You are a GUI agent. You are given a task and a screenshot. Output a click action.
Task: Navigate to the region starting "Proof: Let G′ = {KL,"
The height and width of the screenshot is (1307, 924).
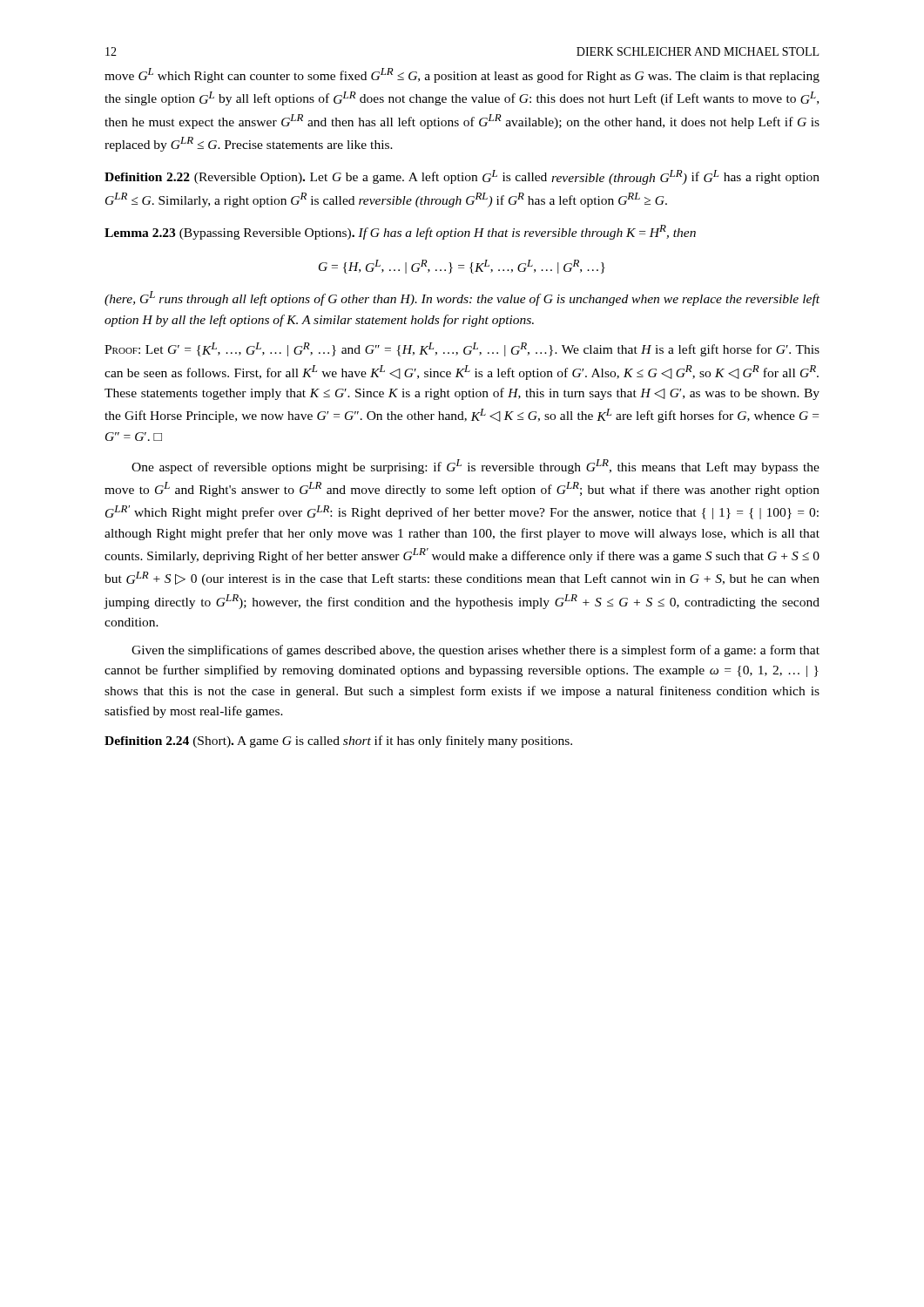coord(462,391)
